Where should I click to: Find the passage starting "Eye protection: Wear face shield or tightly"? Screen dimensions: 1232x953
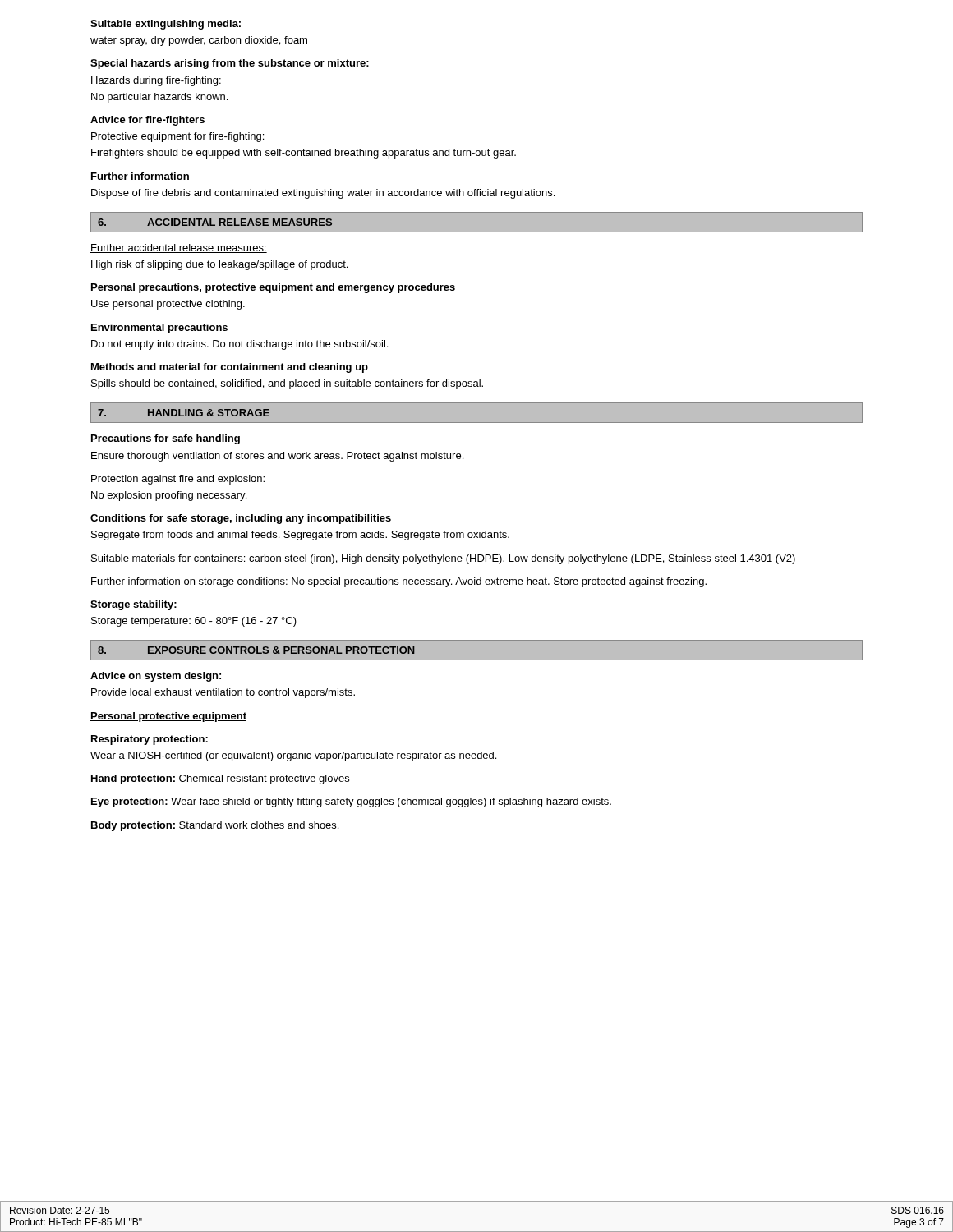(476, 802)
